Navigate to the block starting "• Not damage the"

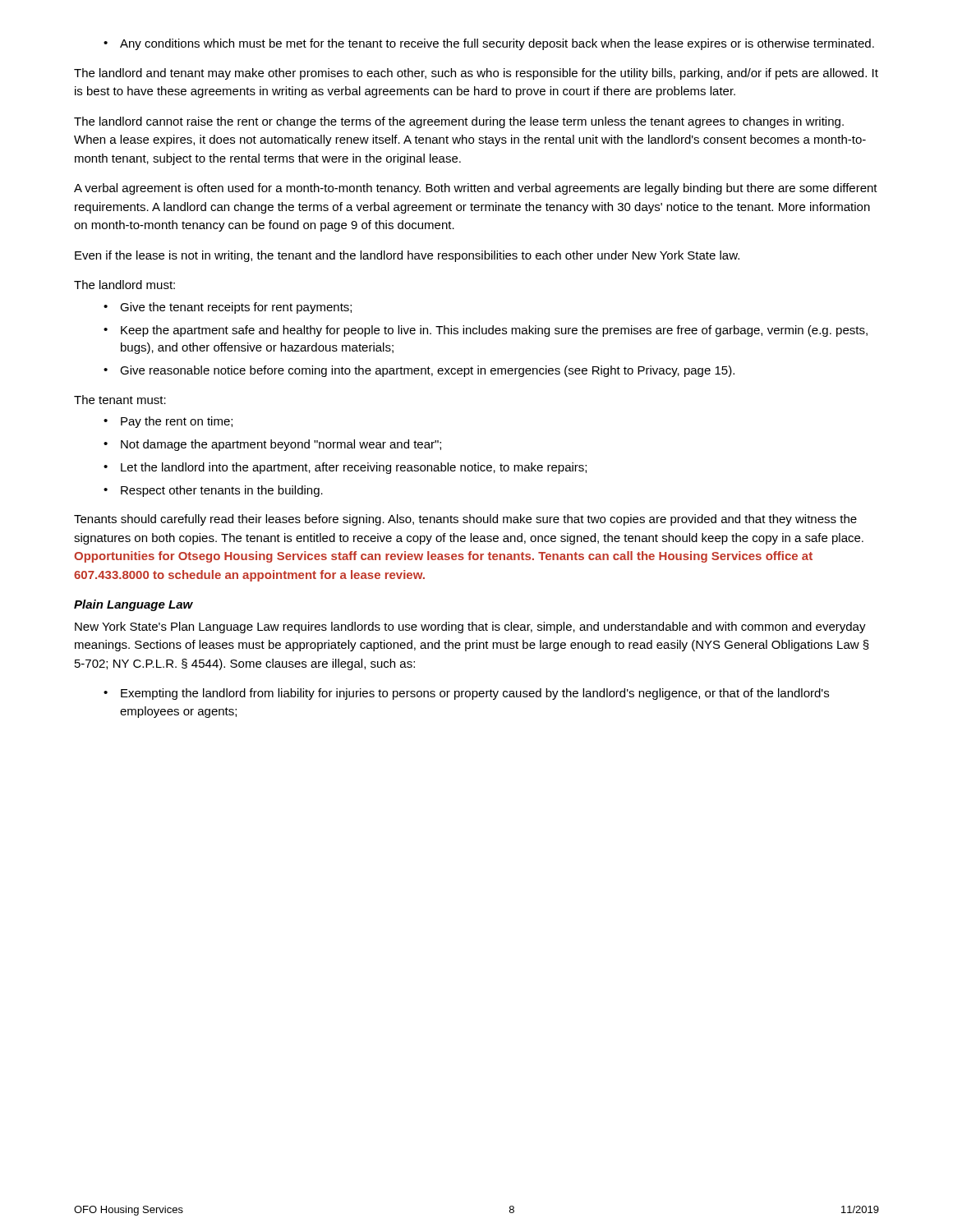272,445
